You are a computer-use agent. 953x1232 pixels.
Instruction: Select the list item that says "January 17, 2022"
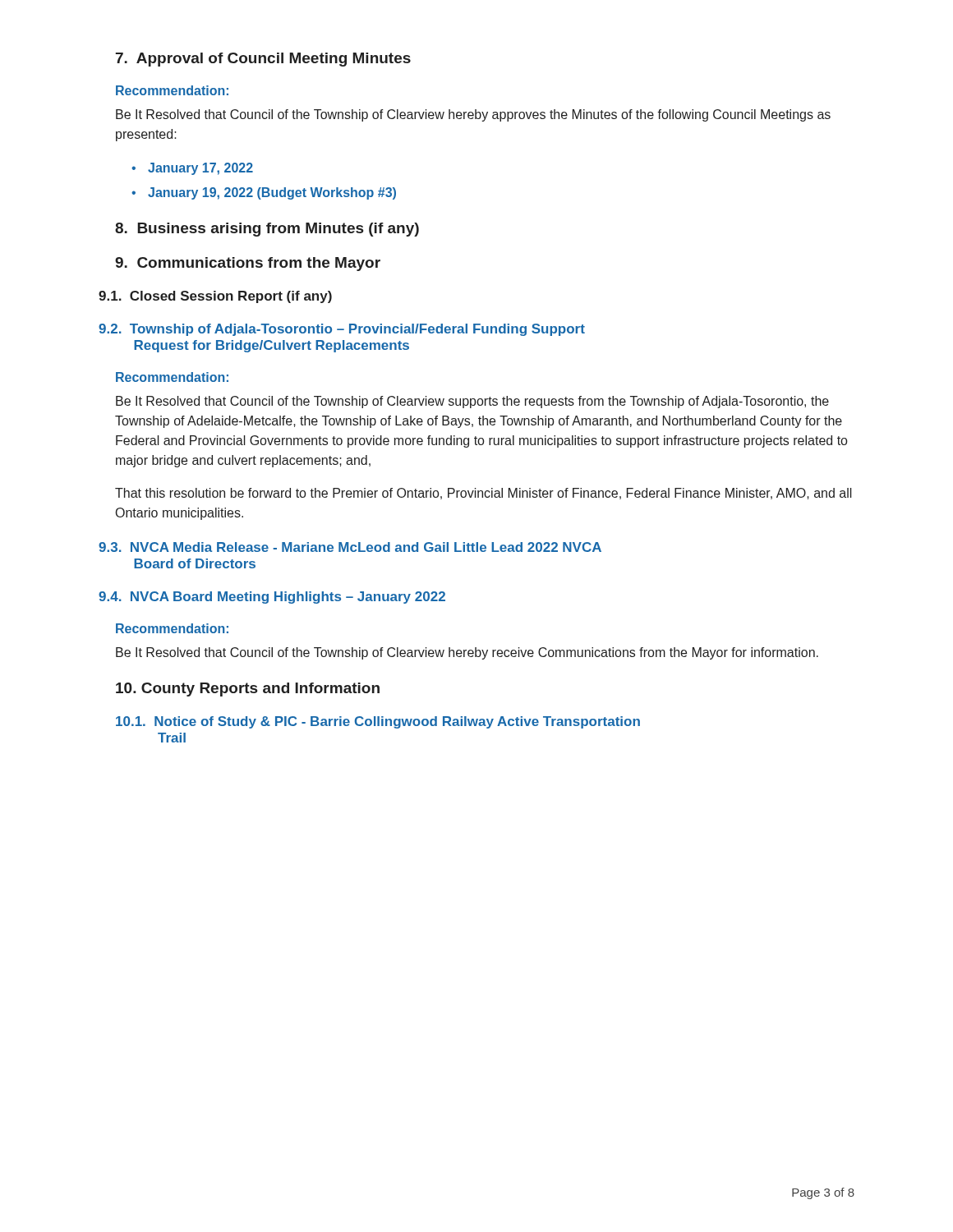[x=201, y=168]
